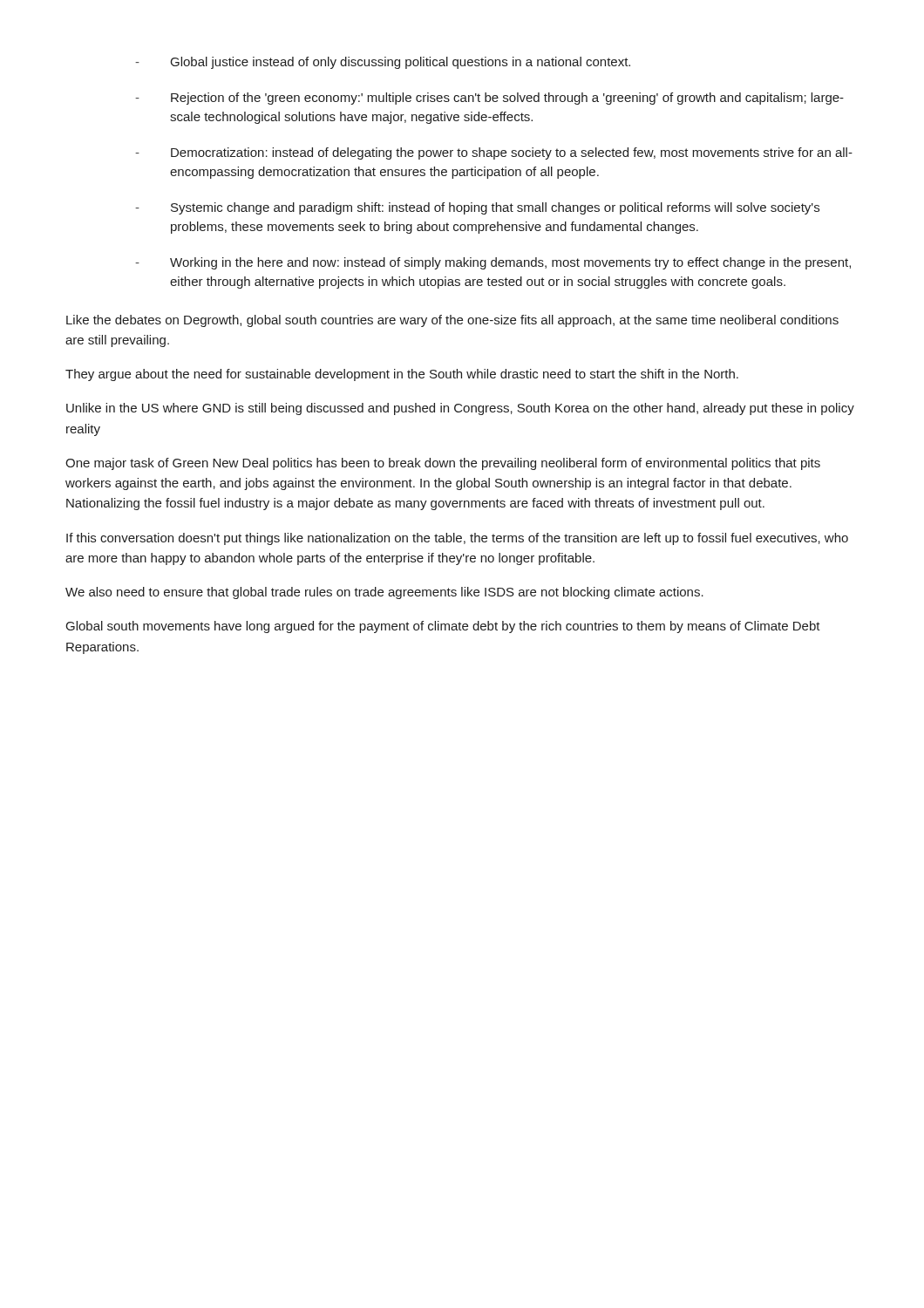Locate the text block starting "One major task of Green New Deal politics"
The image size is (924, 1308).
[x=443, y=483]
